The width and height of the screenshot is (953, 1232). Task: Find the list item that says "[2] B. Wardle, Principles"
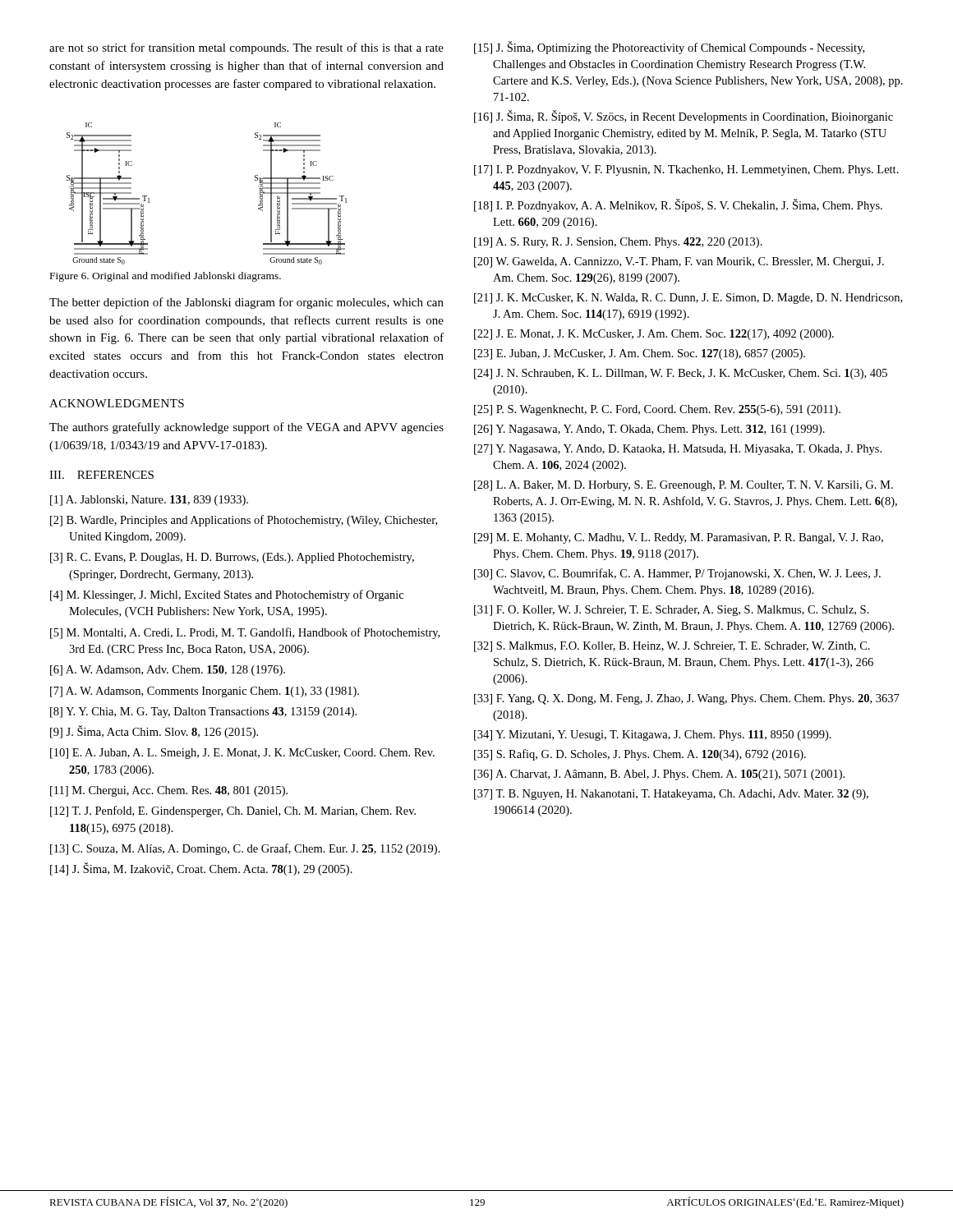[x=246, y=528]
